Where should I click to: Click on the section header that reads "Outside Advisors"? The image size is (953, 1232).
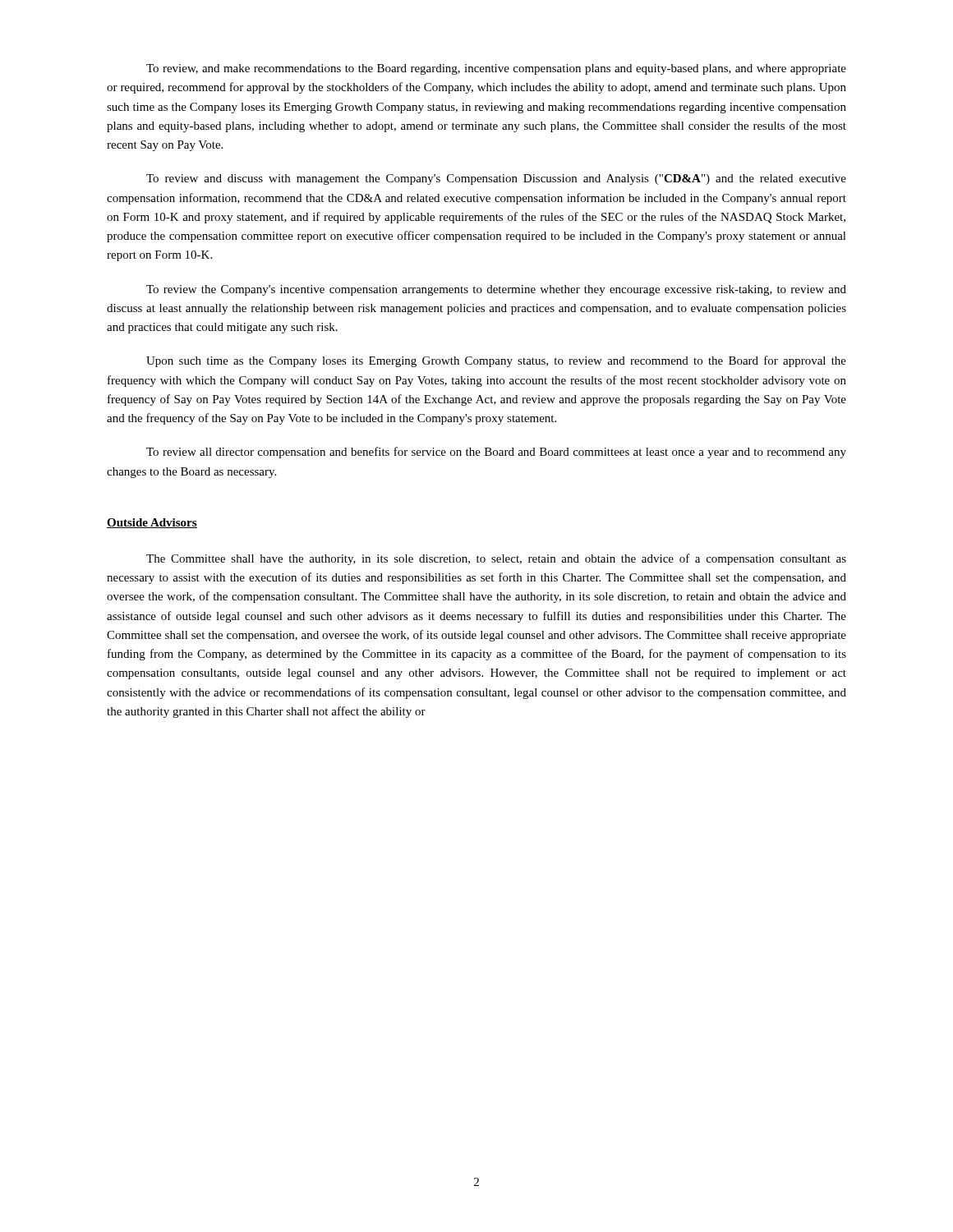(x=152, y=523)
